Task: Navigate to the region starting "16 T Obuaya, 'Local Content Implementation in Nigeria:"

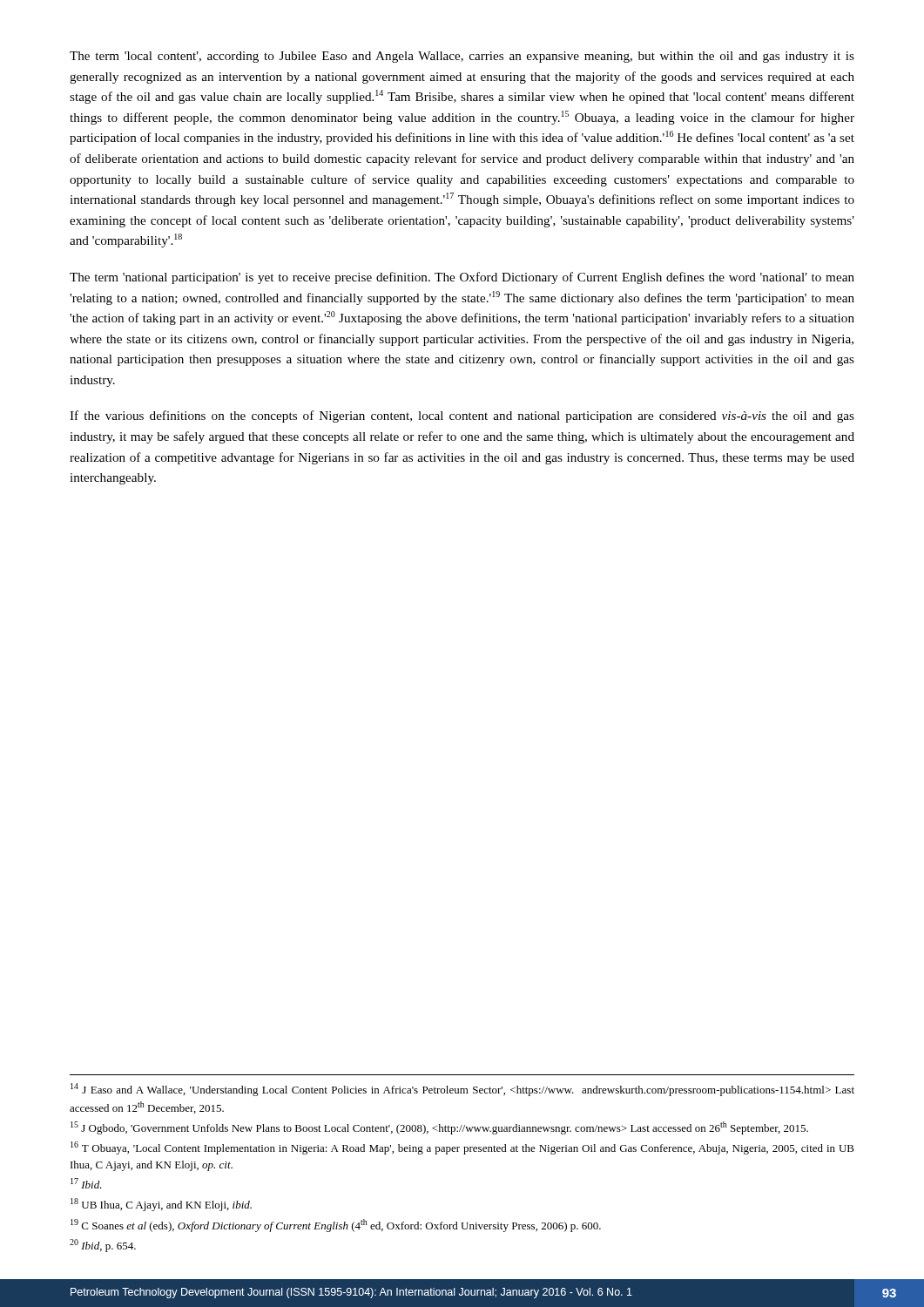Action: [462, 1156]
